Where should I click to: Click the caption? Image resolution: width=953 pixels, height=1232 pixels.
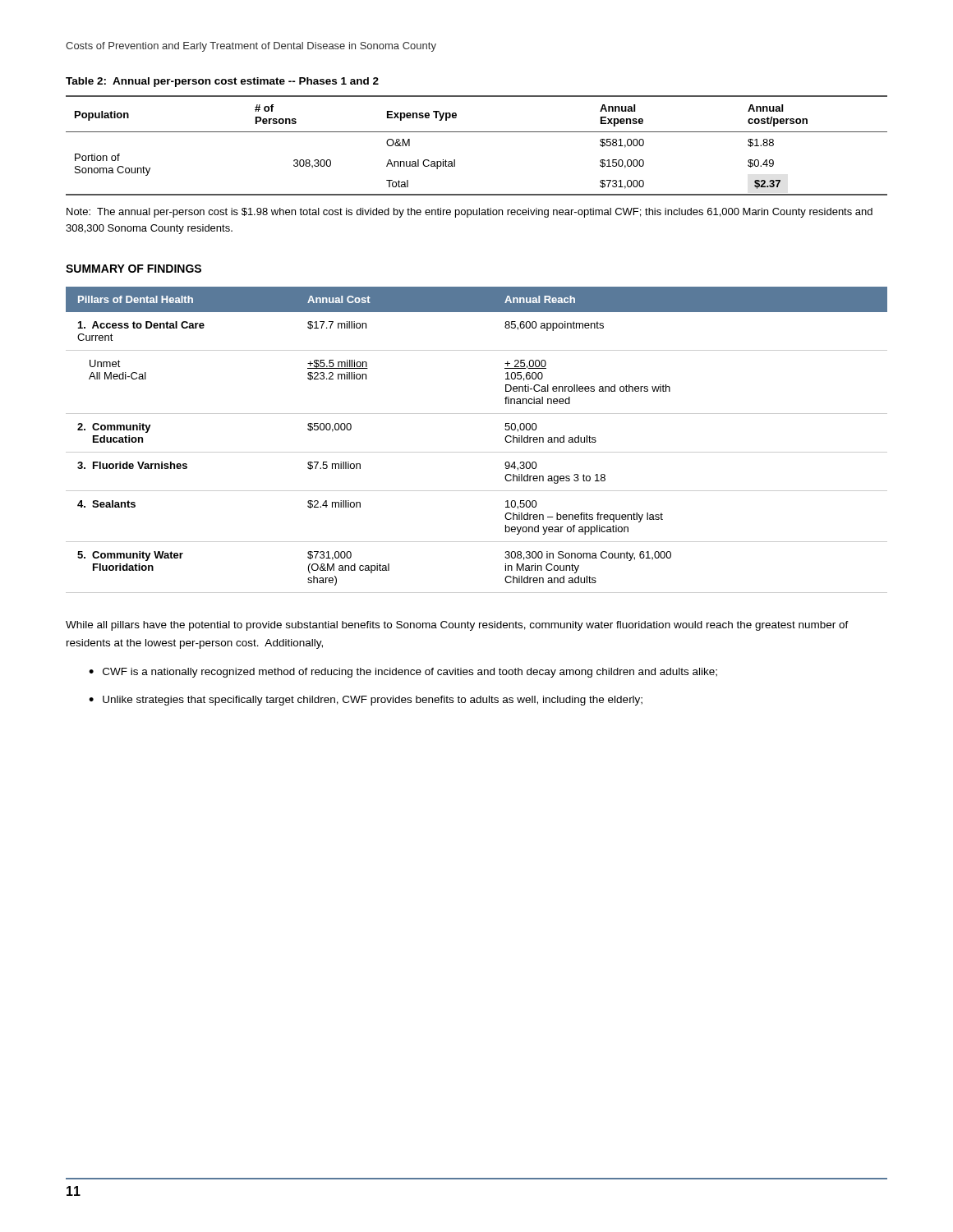pos(222,81)
